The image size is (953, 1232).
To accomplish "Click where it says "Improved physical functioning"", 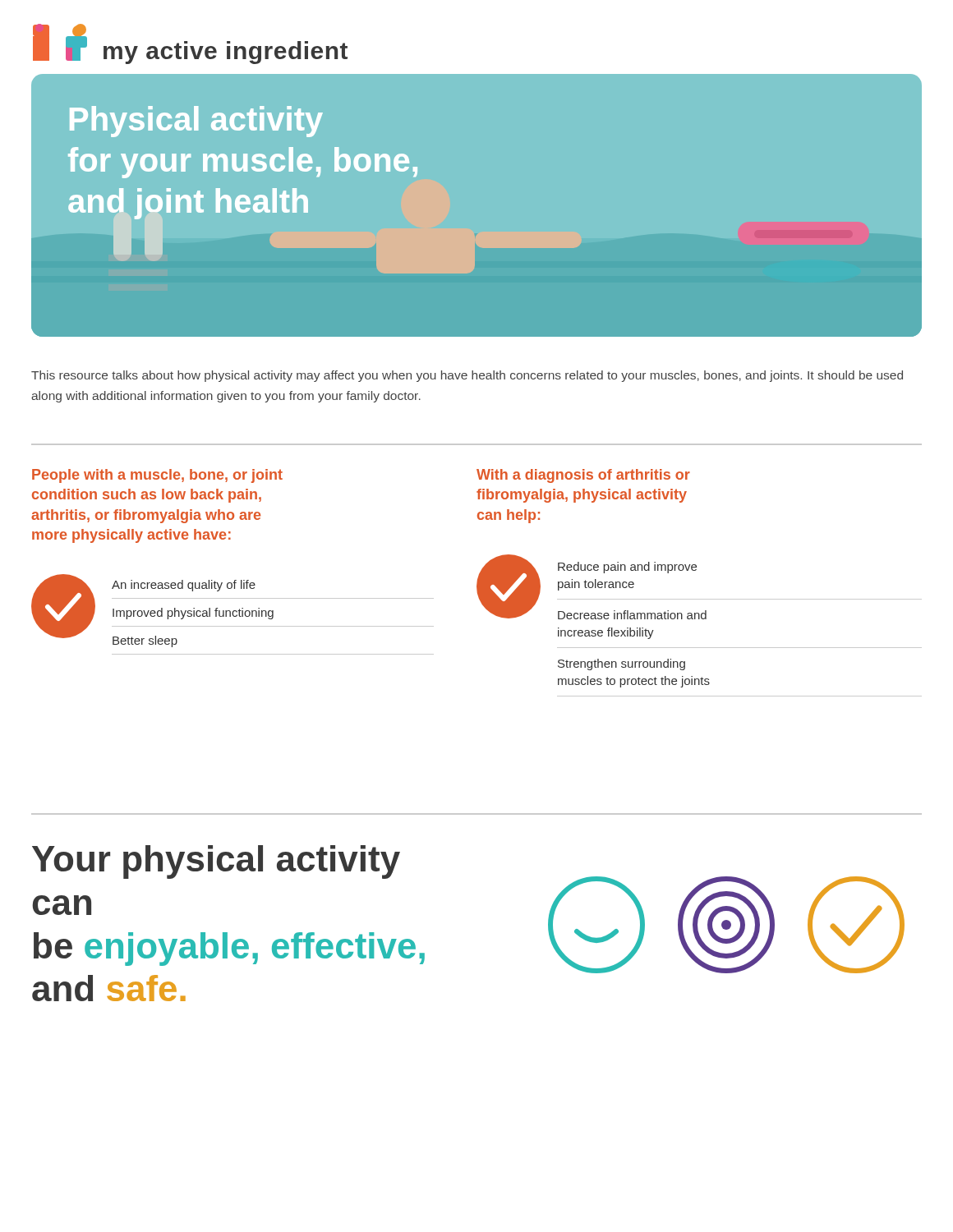I will tap(193, 612).
